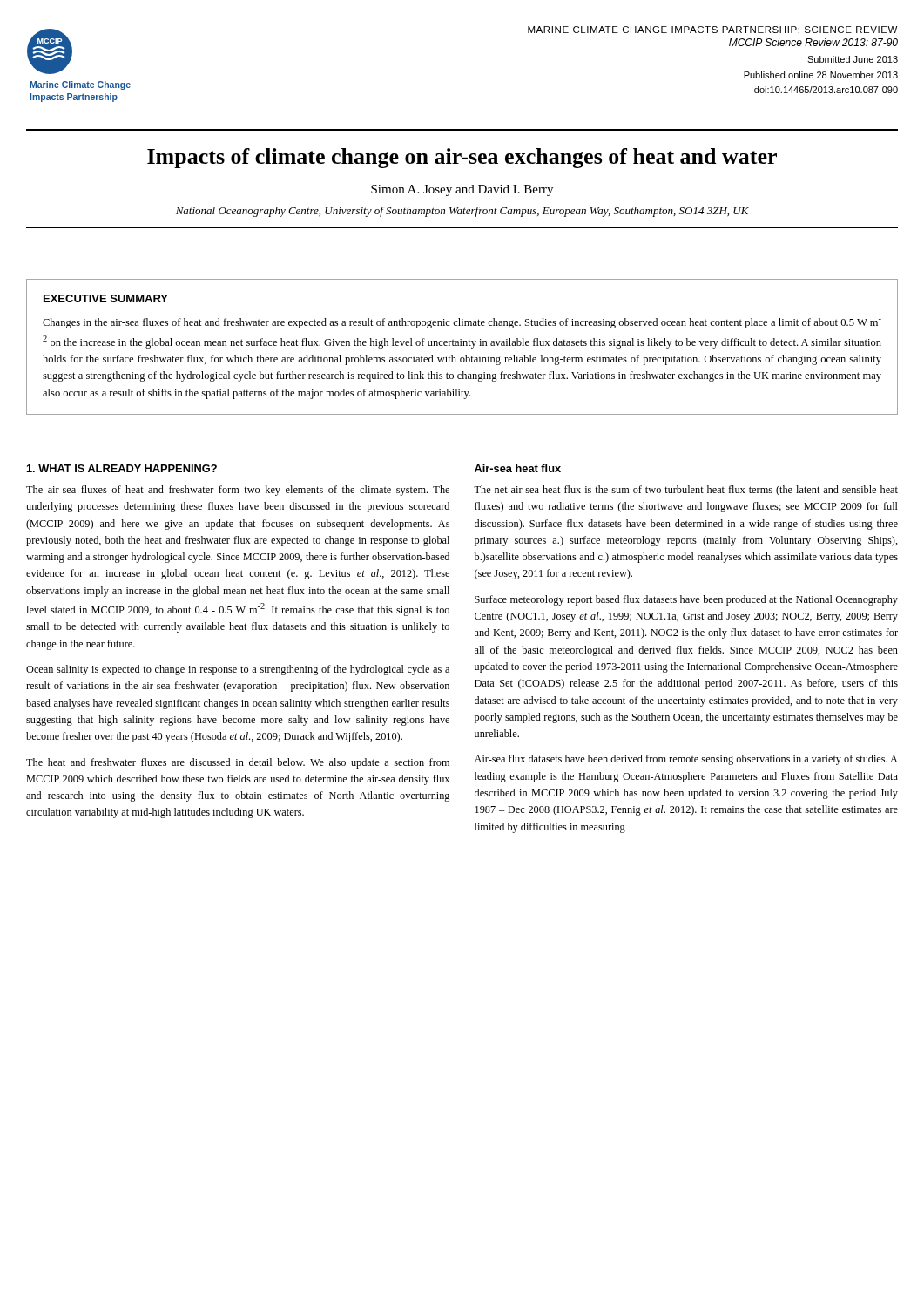Click on the text block with the text "Surface meteorology report based flux datasets have been"
The image size is (924, 1307).
[686, 667]
